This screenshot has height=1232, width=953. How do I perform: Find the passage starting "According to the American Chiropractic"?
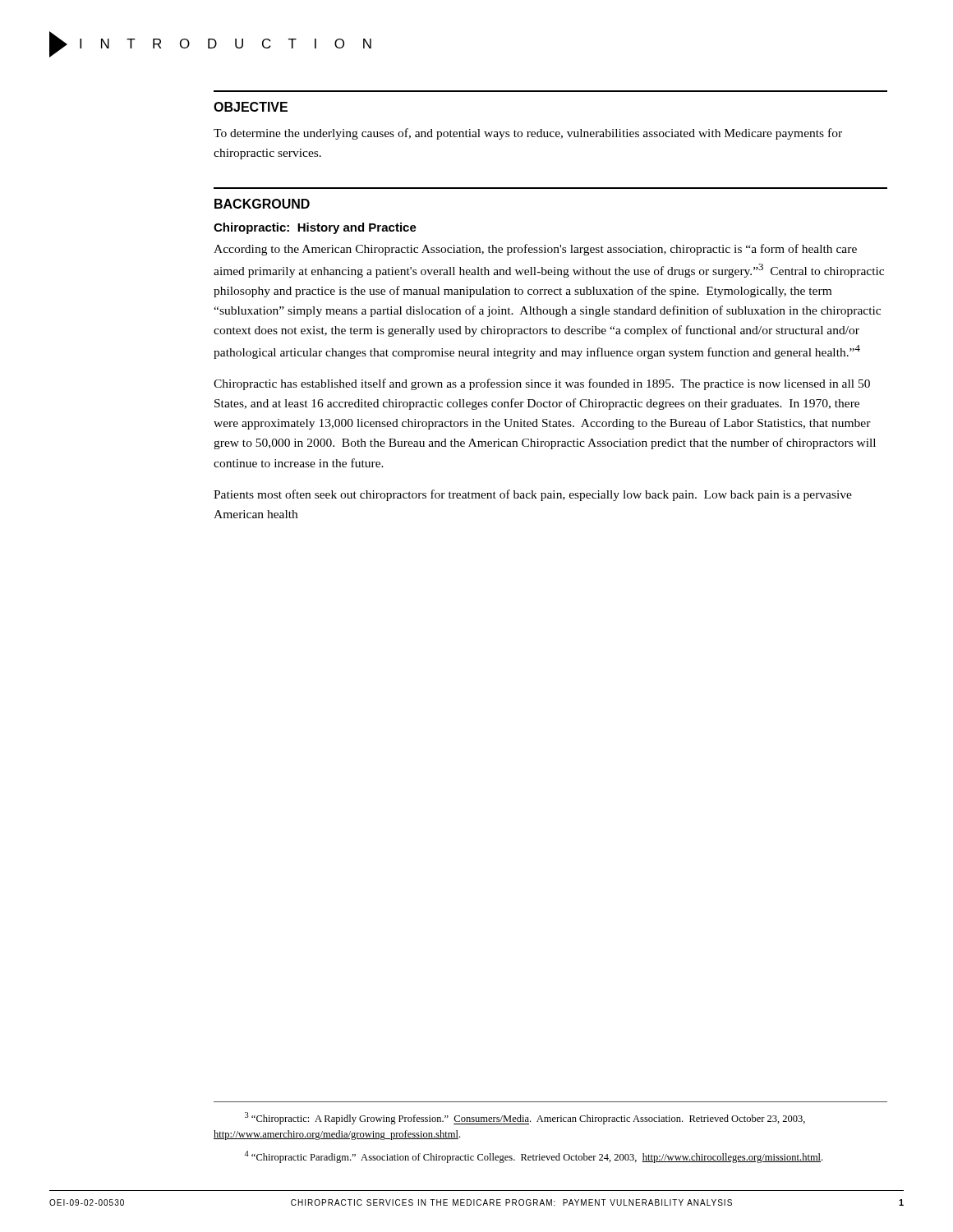(550, 301)
